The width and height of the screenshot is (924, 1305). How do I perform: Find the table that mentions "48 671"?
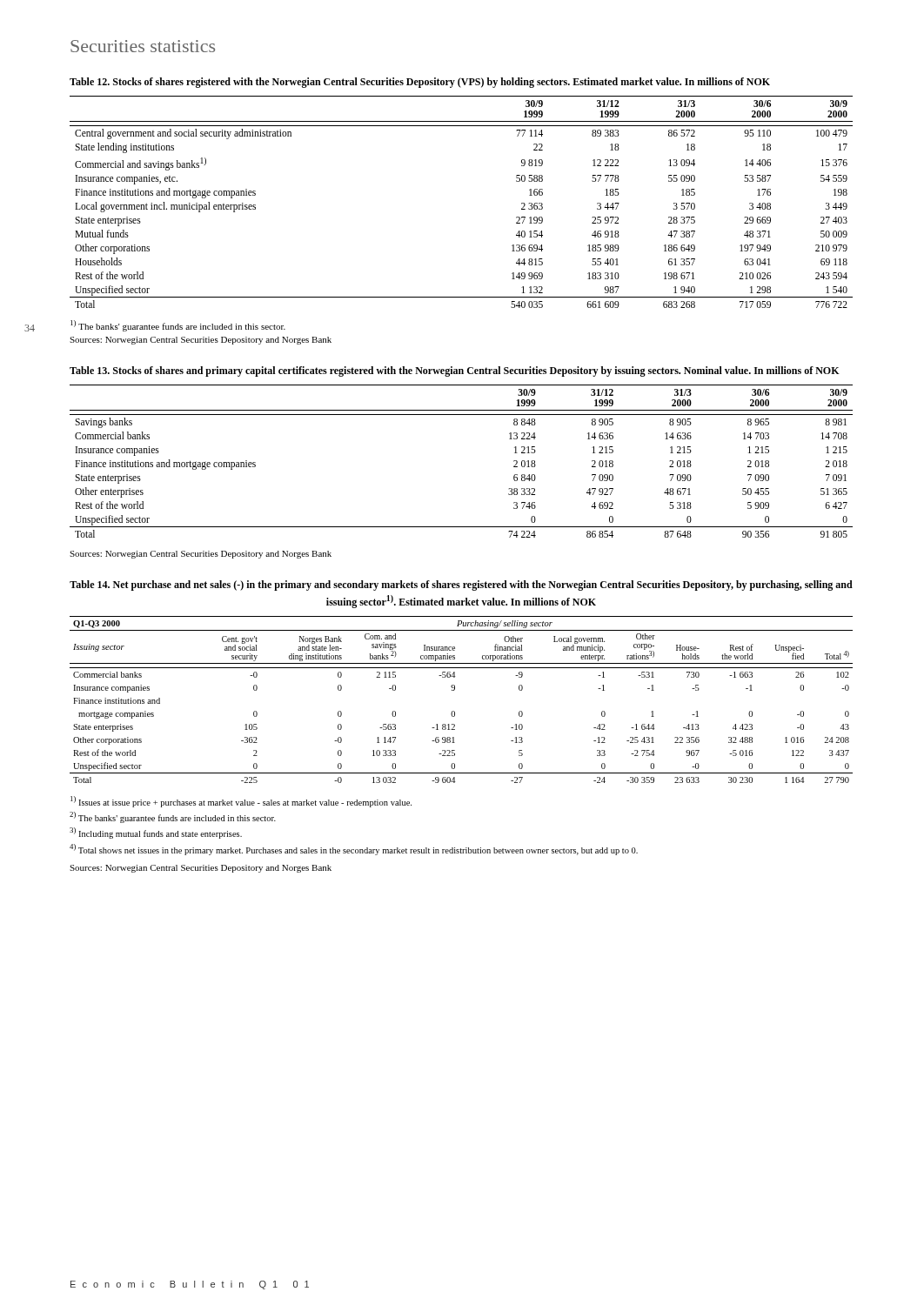click(x=461, y=463)
